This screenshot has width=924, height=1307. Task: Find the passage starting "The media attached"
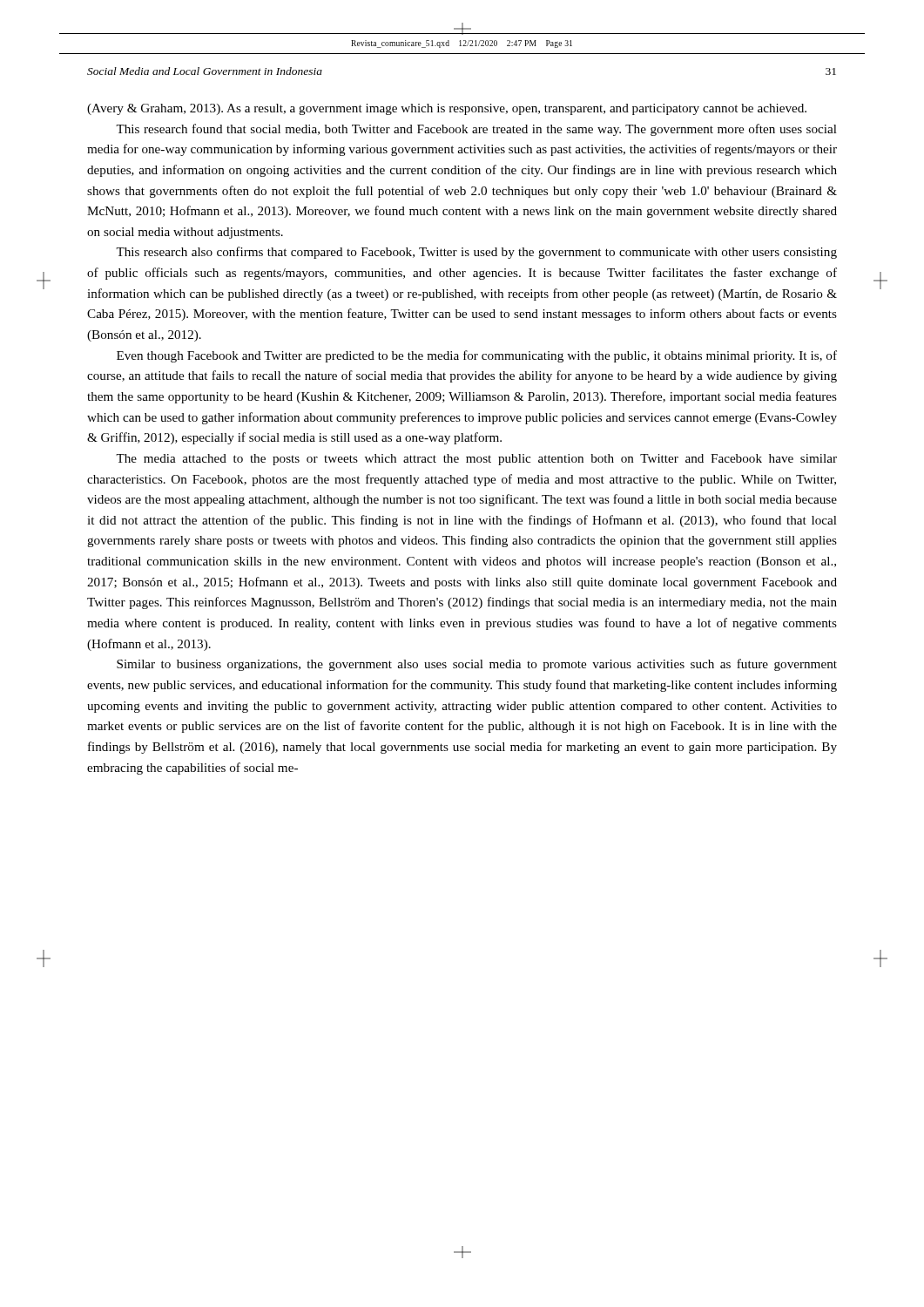click(462, 551)
